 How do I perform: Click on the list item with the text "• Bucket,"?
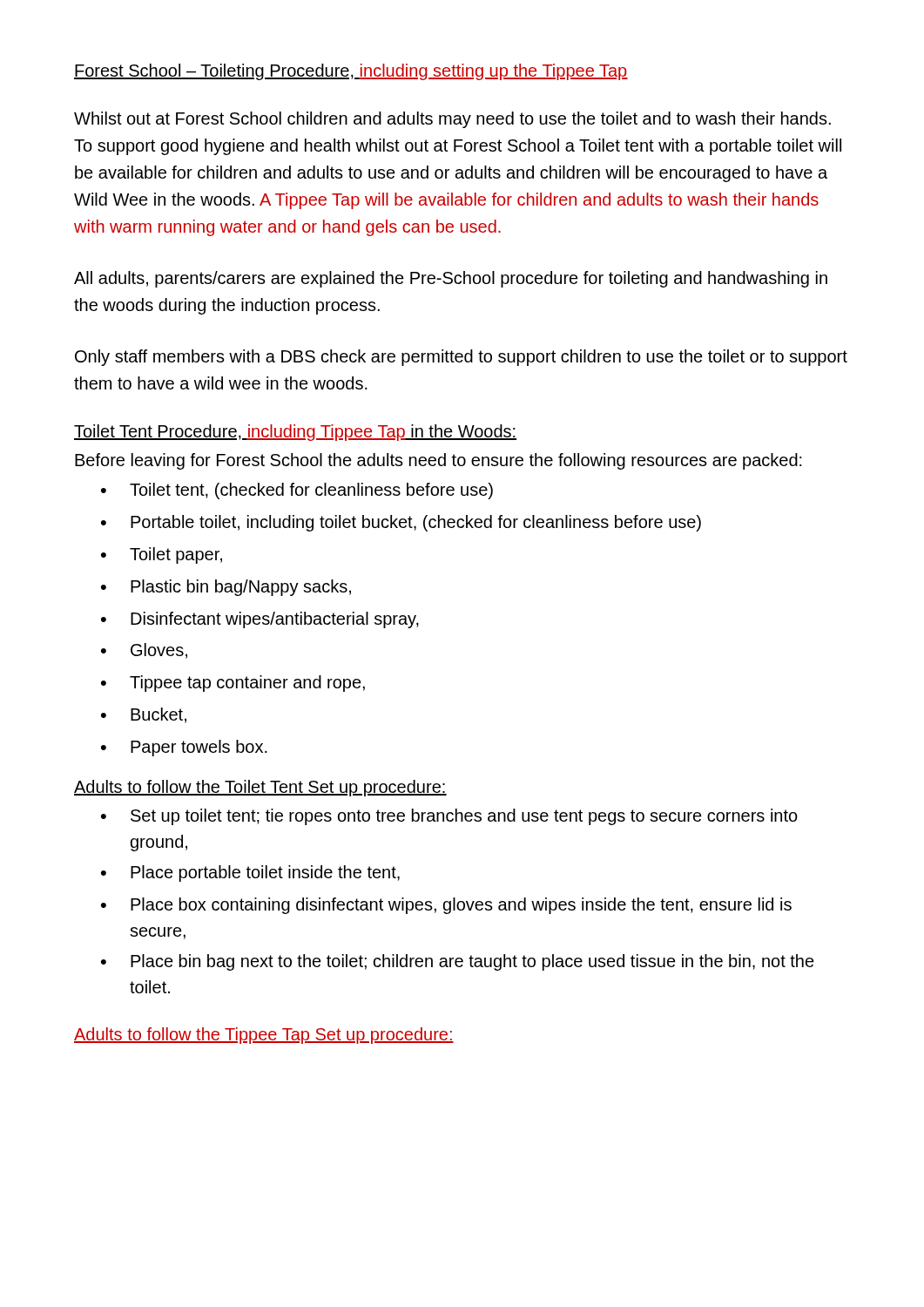144,715
